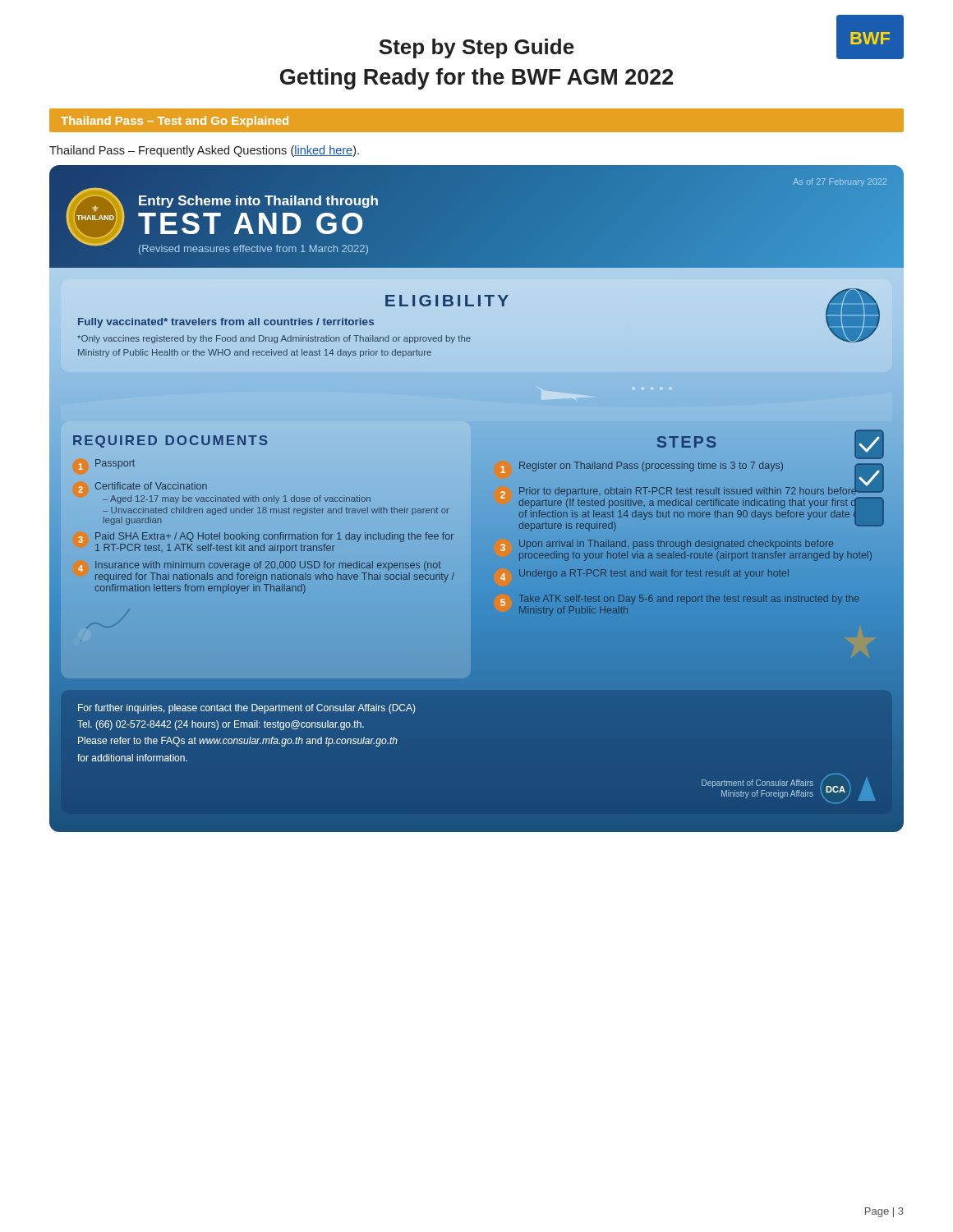Locate the block starting "BWF Step by Step Guide Getting Ready"
953x1232 pixels.
(476, 53)
